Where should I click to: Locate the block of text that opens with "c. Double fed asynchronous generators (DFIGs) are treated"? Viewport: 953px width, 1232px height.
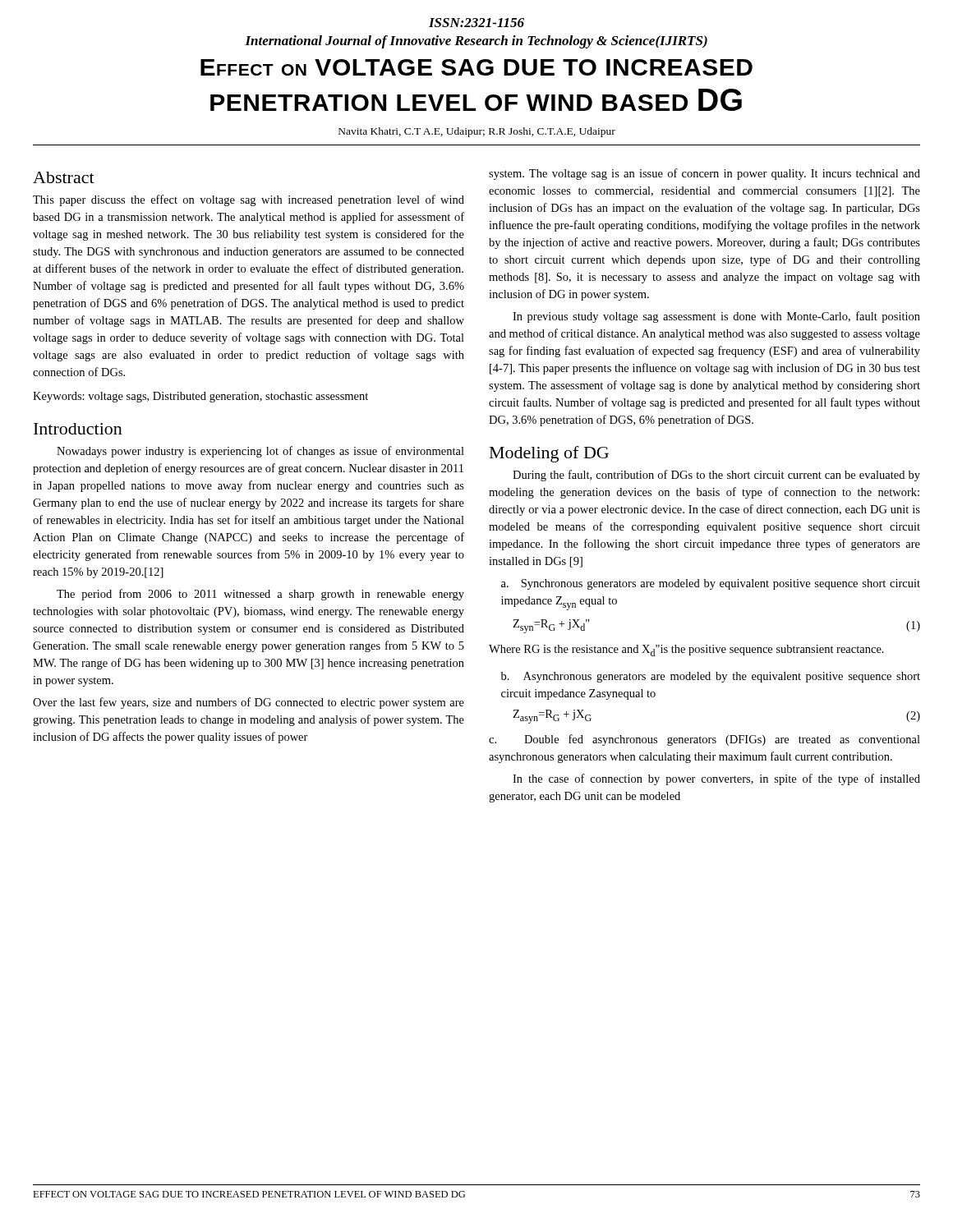pos(704,747)
